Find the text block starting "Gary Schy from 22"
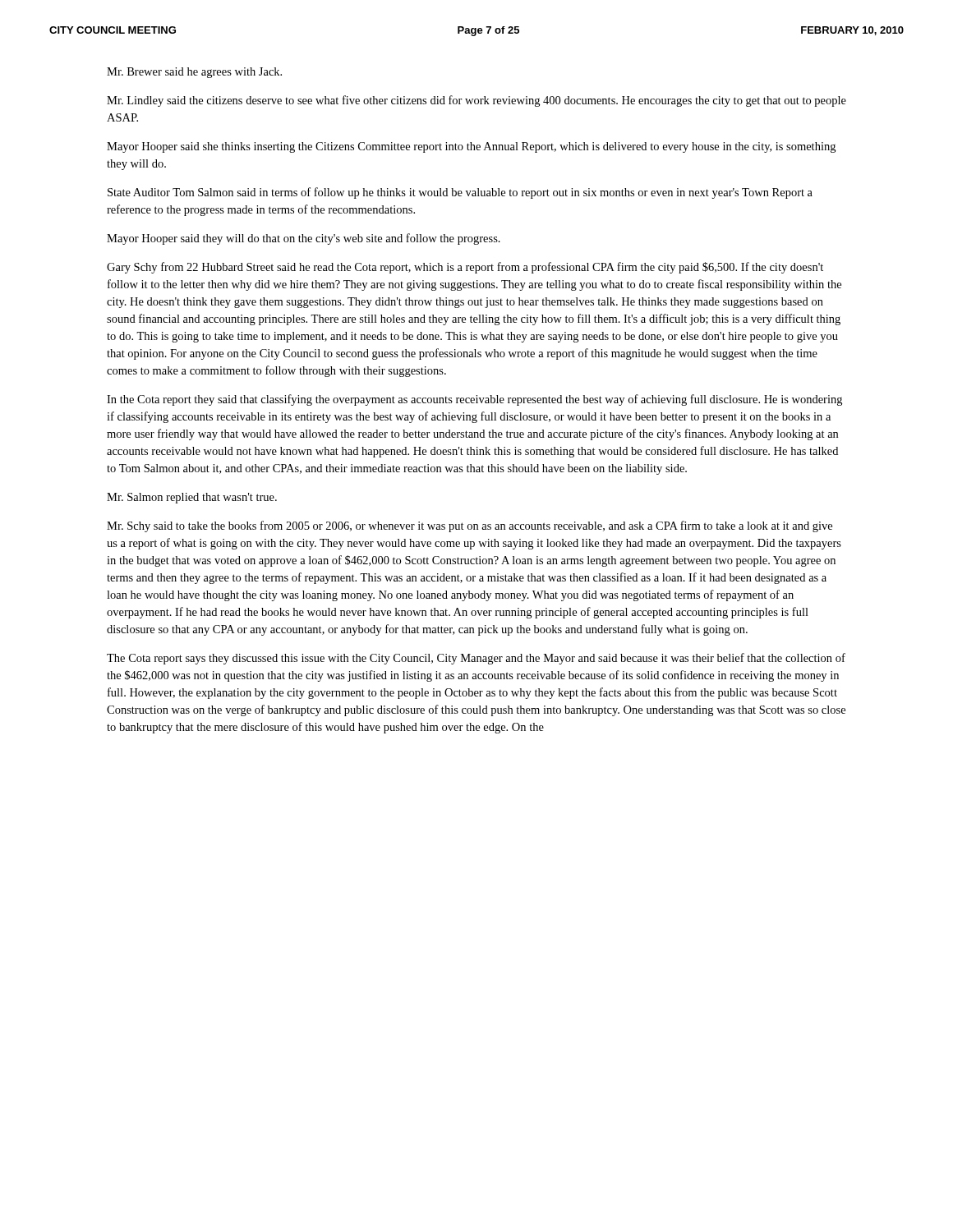953x1232 pixels. click(474, 319)
